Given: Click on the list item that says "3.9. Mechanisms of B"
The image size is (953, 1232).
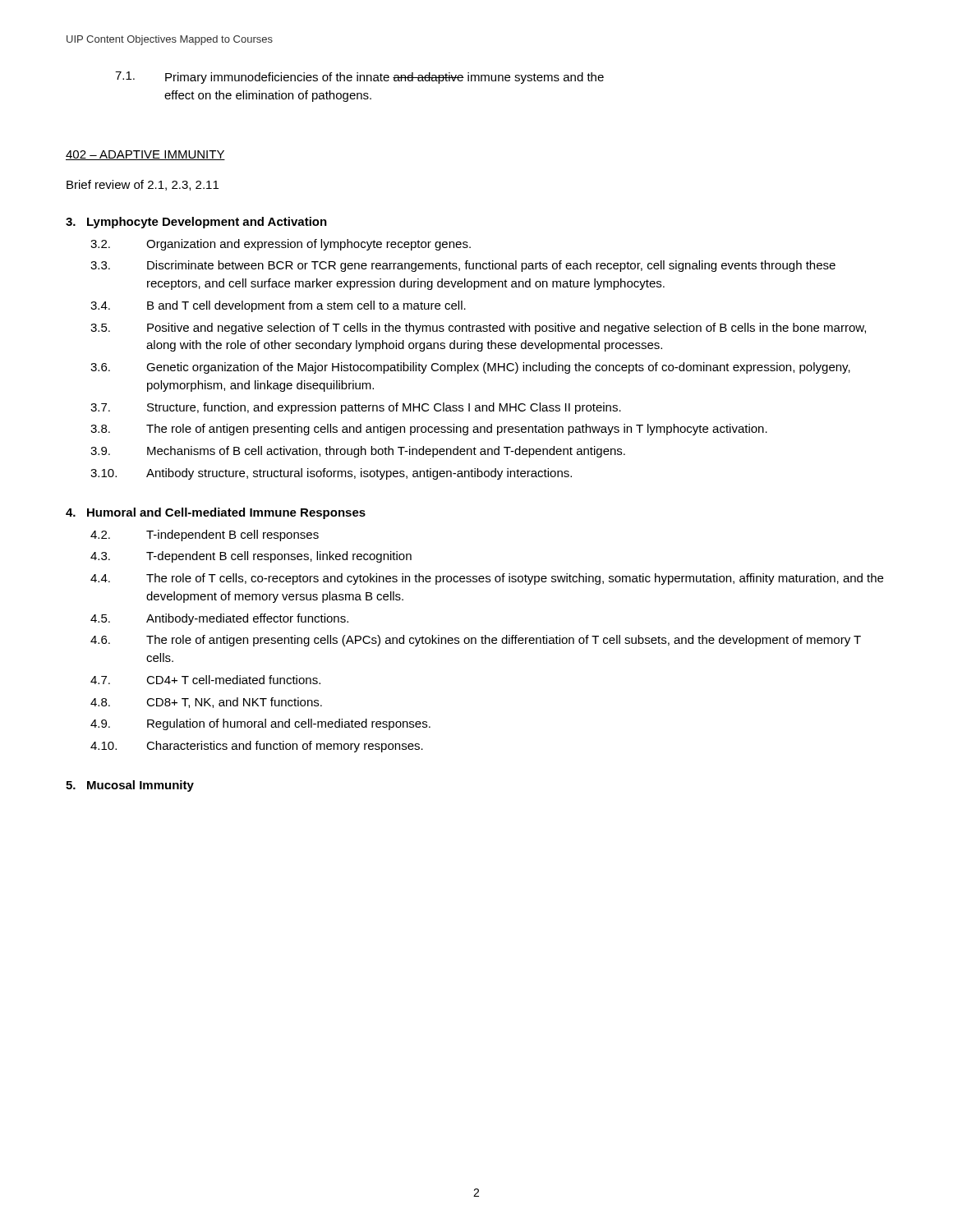Looking at the screenshot, I should (476, 451).
